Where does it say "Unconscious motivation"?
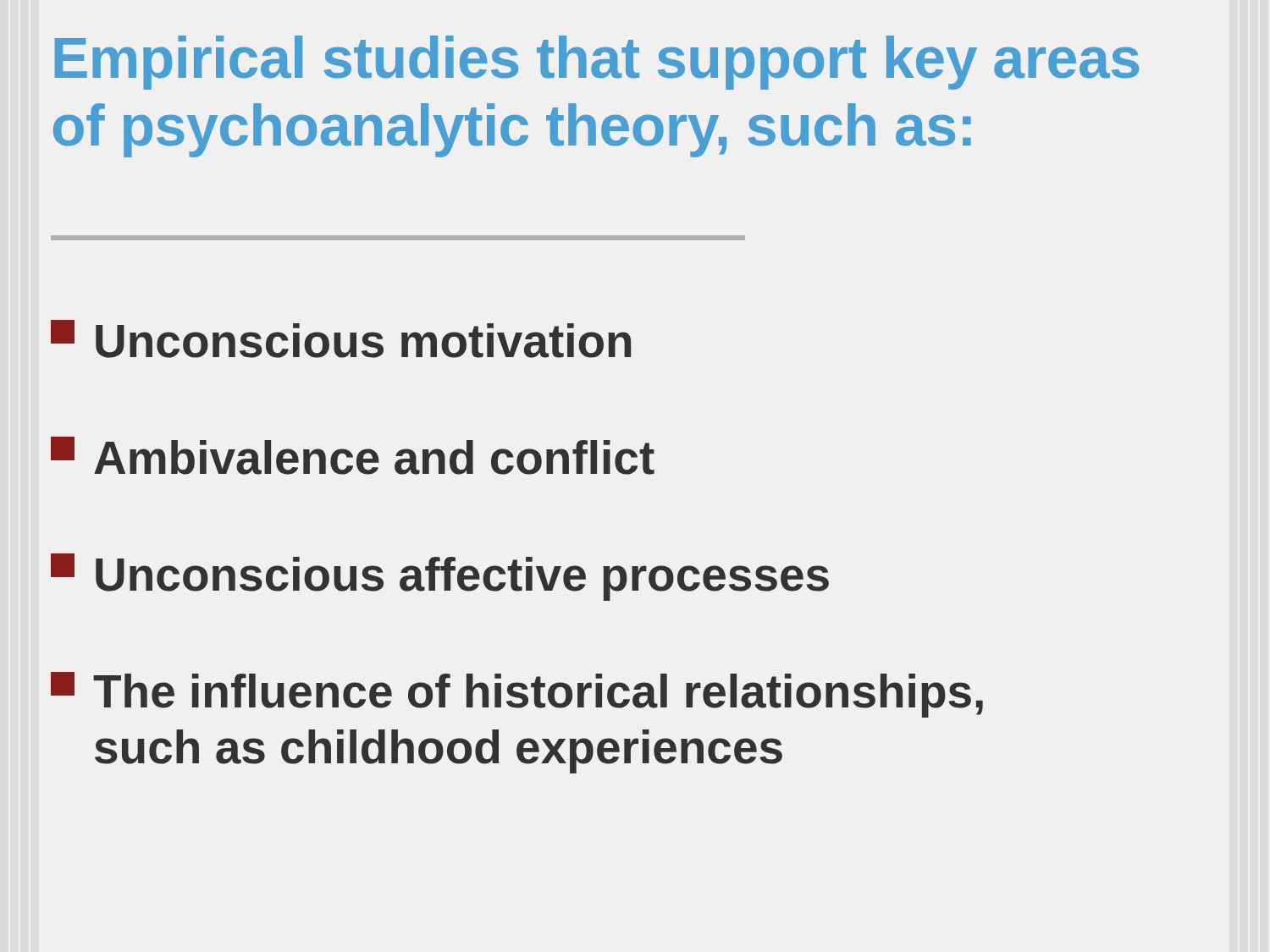 pos(342,341)
